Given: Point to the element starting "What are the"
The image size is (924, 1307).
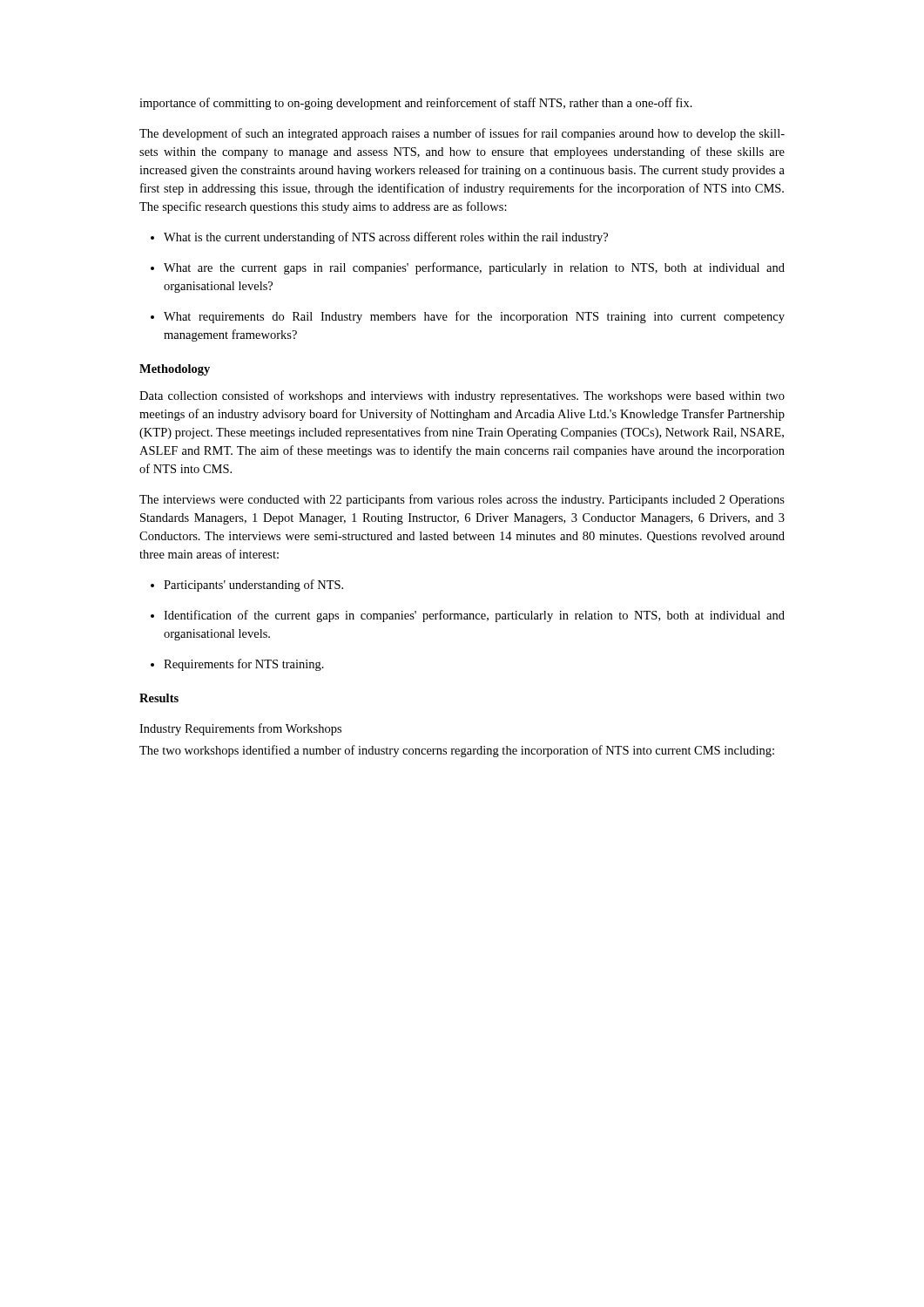Looking at the screenshot, I should 462,277.
